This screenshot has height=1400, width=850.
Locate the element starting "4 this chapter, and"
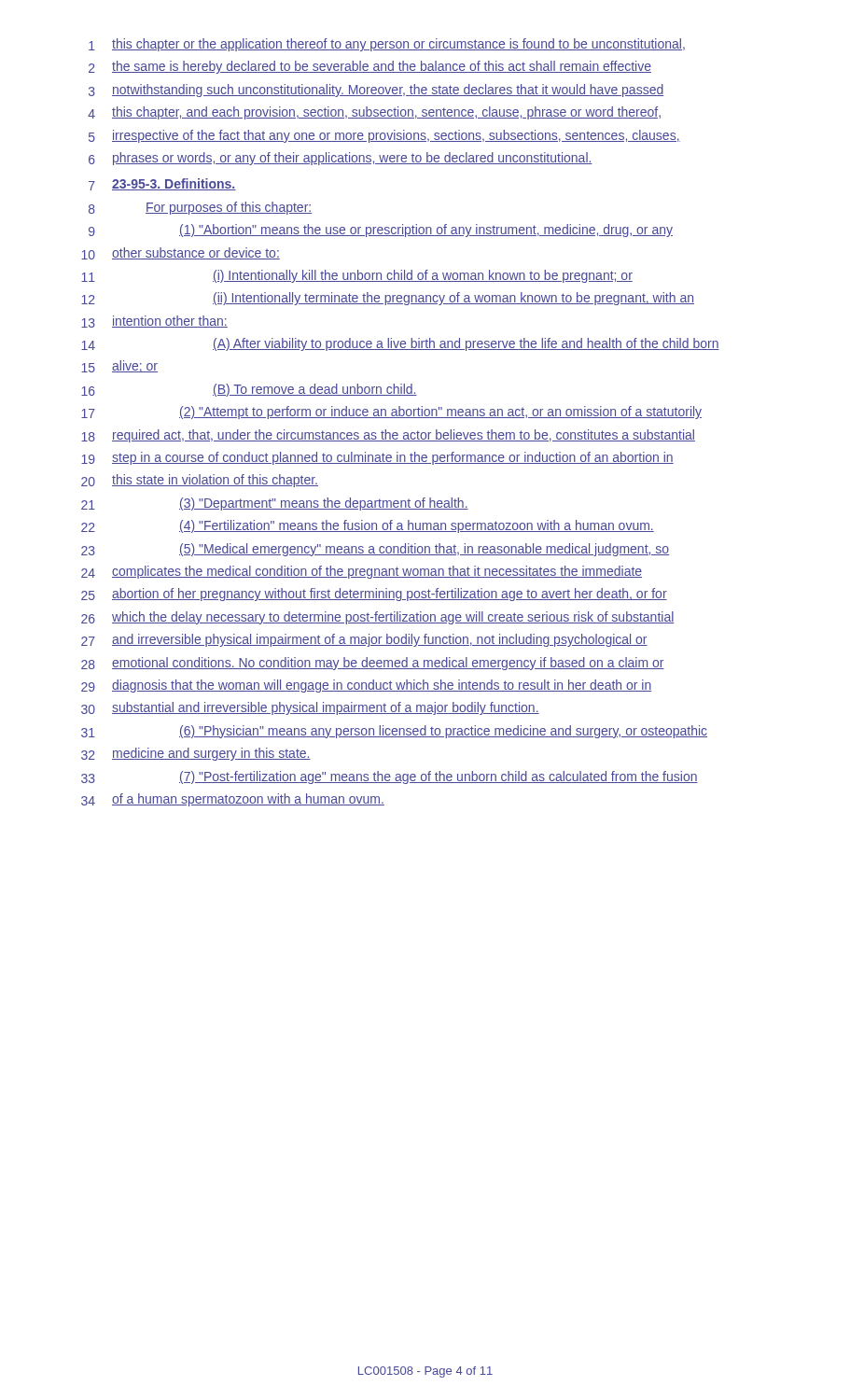click(x=425, y=113)
